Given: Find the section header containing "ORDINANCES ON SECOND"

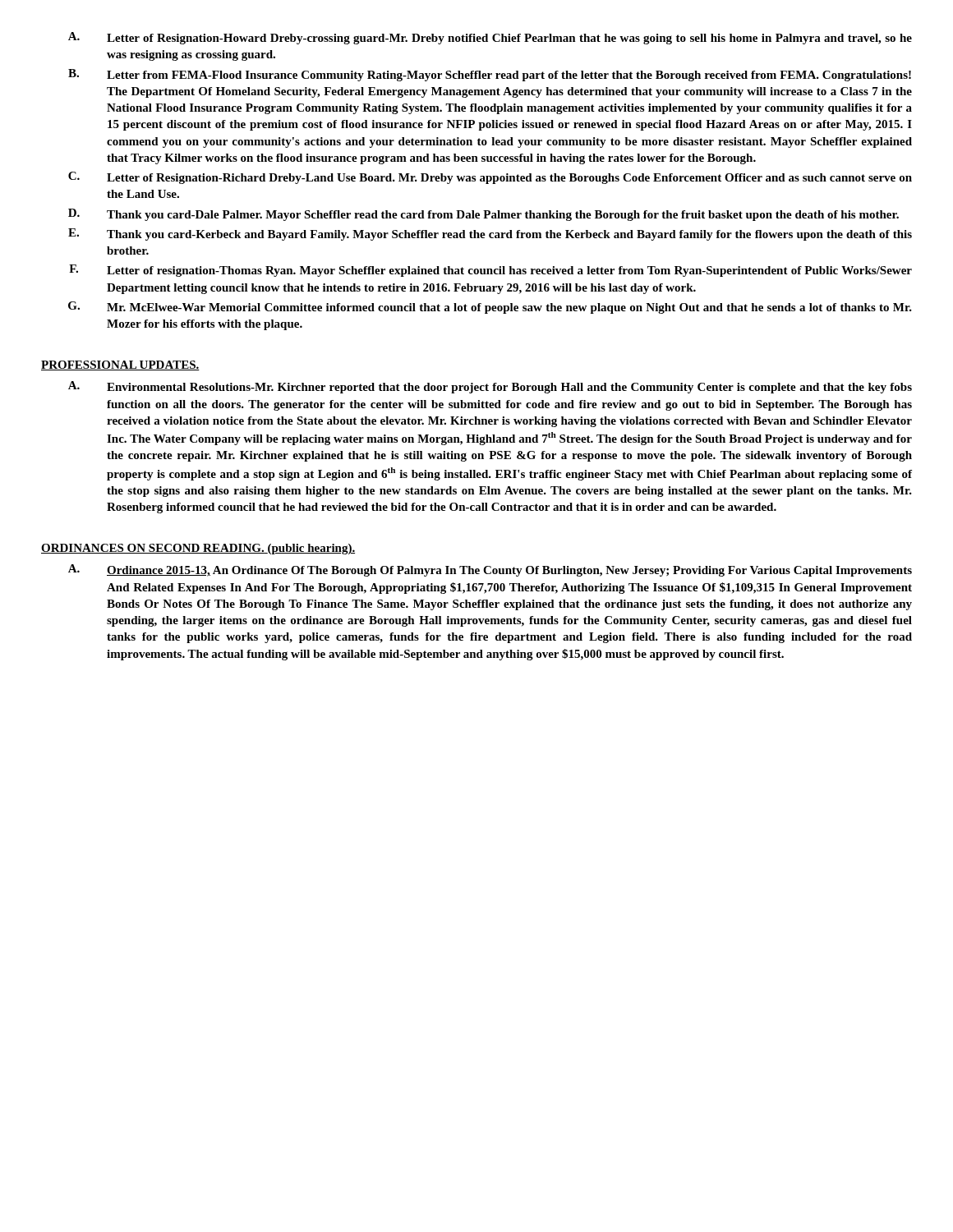Looking at the screenshot, I should pos(198,548).
